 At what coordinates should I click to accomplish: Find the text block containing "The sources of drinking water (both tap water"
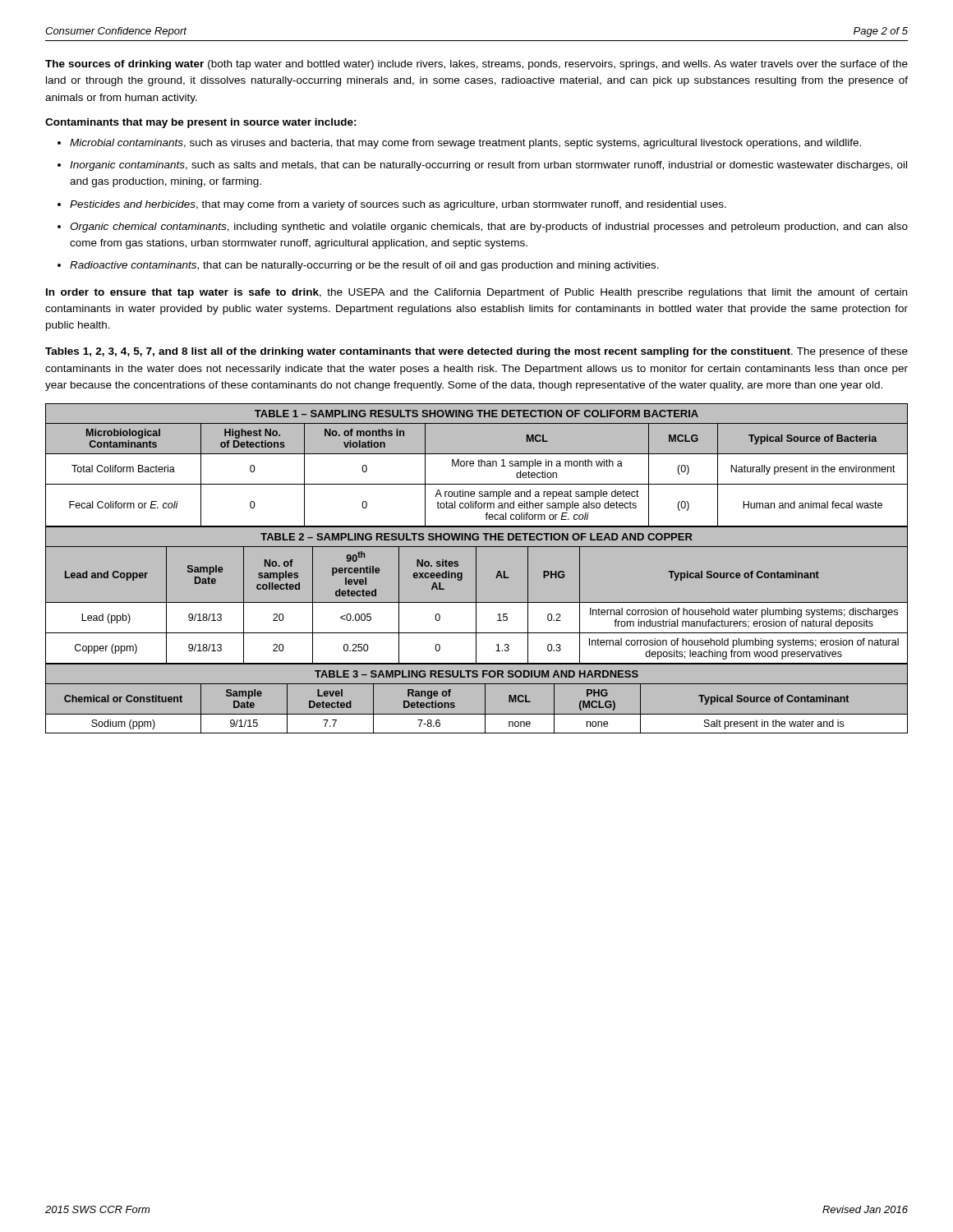coord(476,80)
